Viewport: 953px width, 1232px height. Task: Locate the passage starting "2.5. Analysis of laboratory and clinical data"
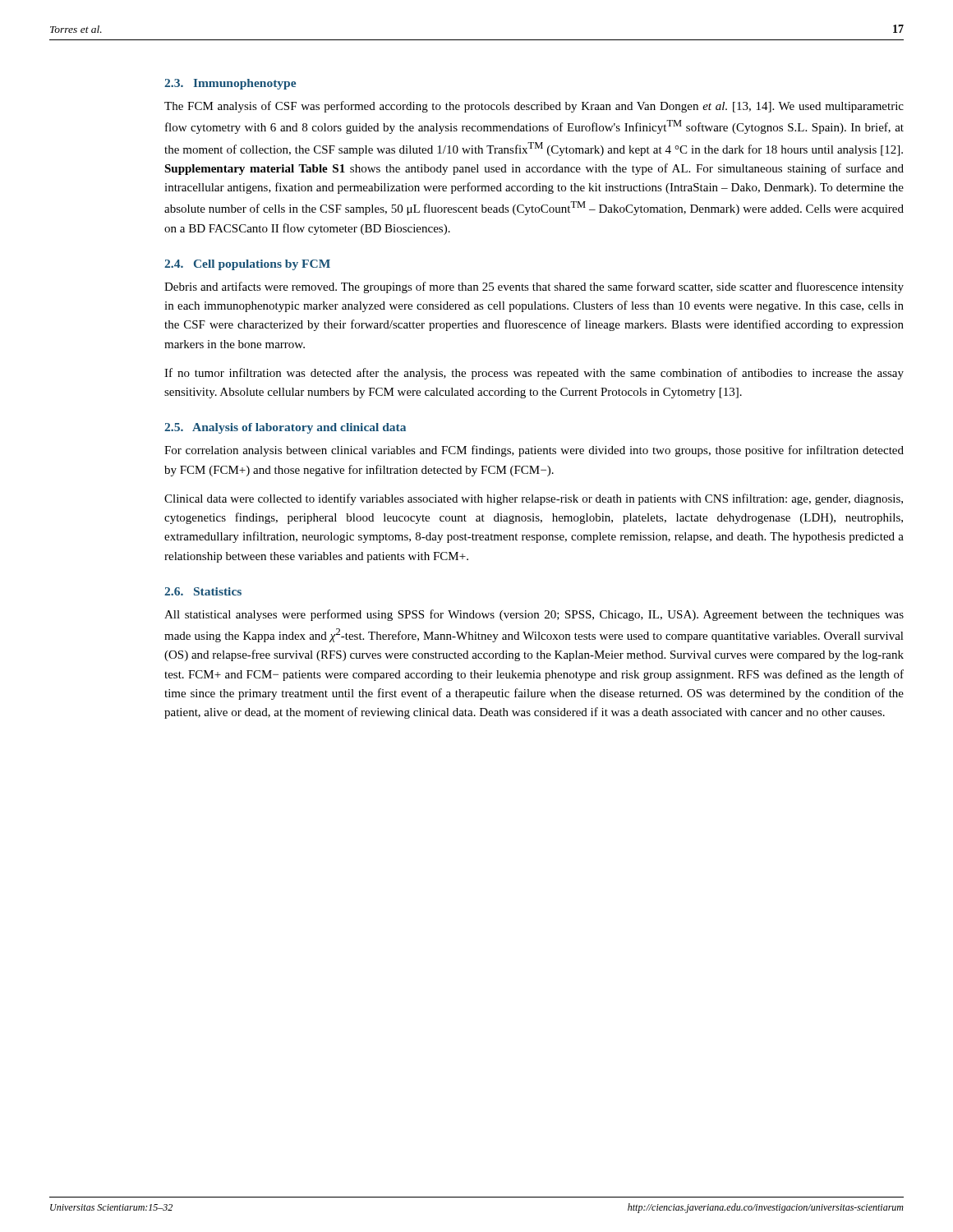pos(285,427)
